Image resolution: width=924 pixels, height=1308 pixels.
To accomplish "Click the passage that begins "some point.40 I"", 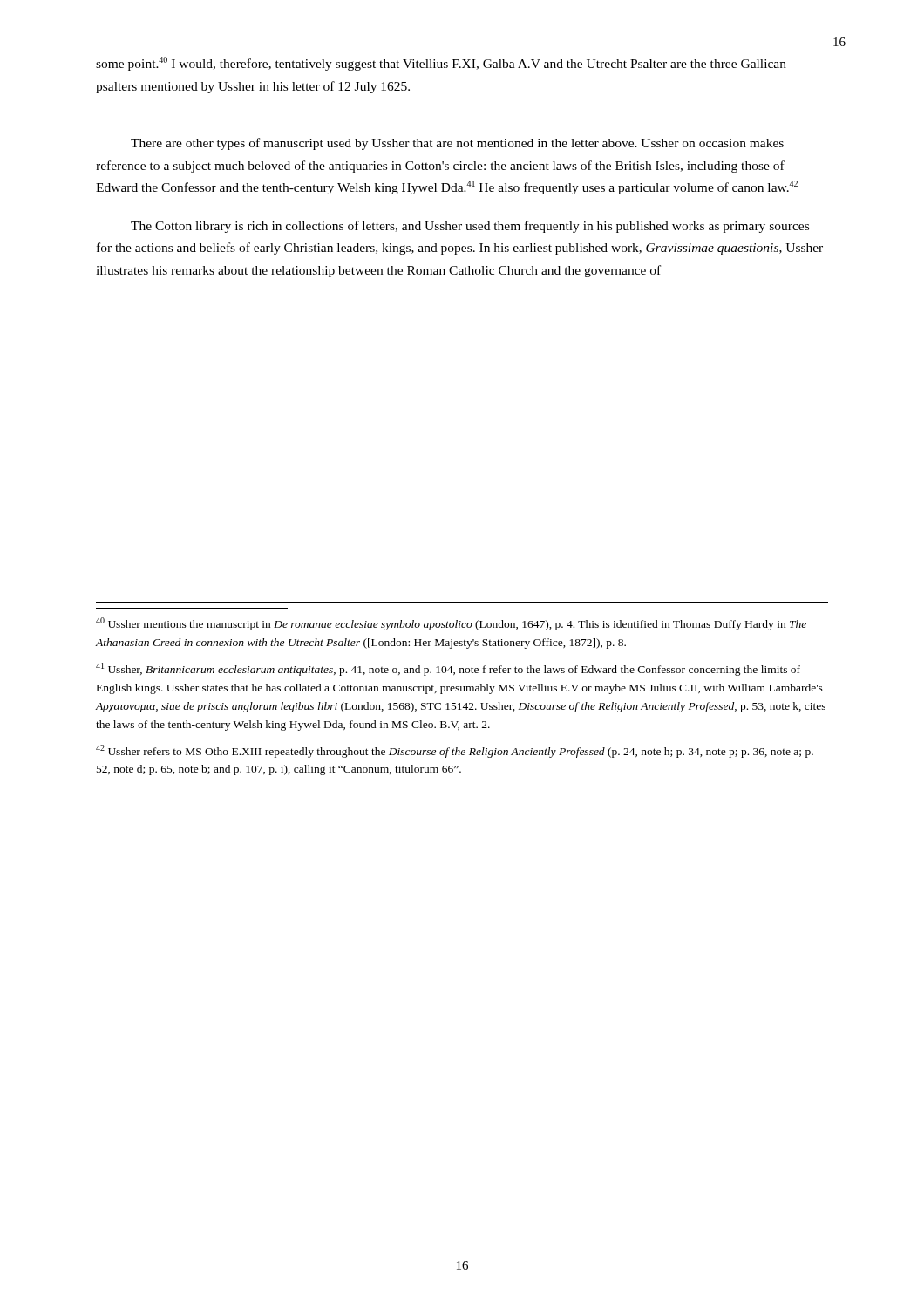I will [x=441, y=74].
